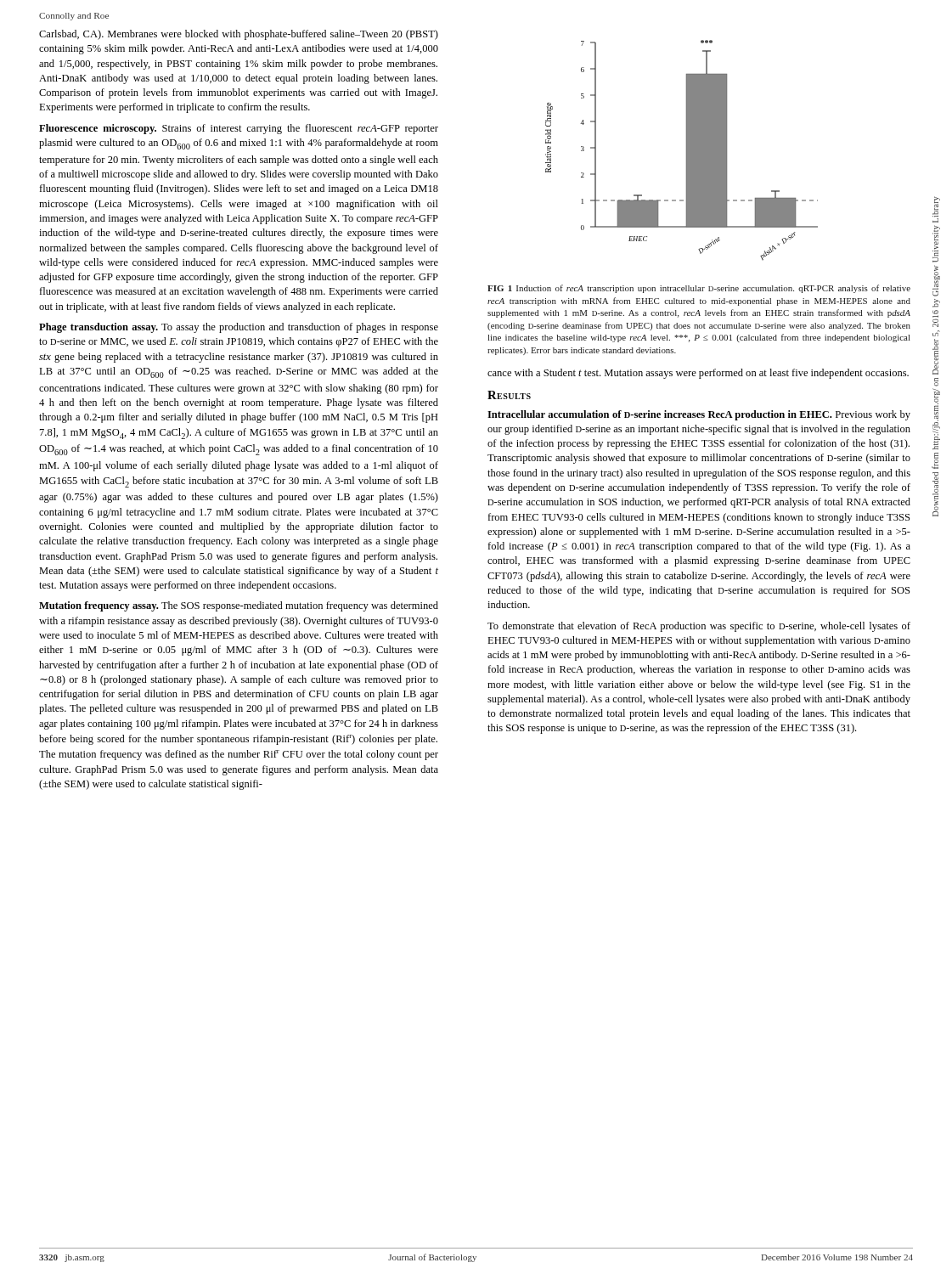The image size is (952, 1274).
Task: Point to the passage starting "To demonstrate that"
Action: click(x=699, y=677)
